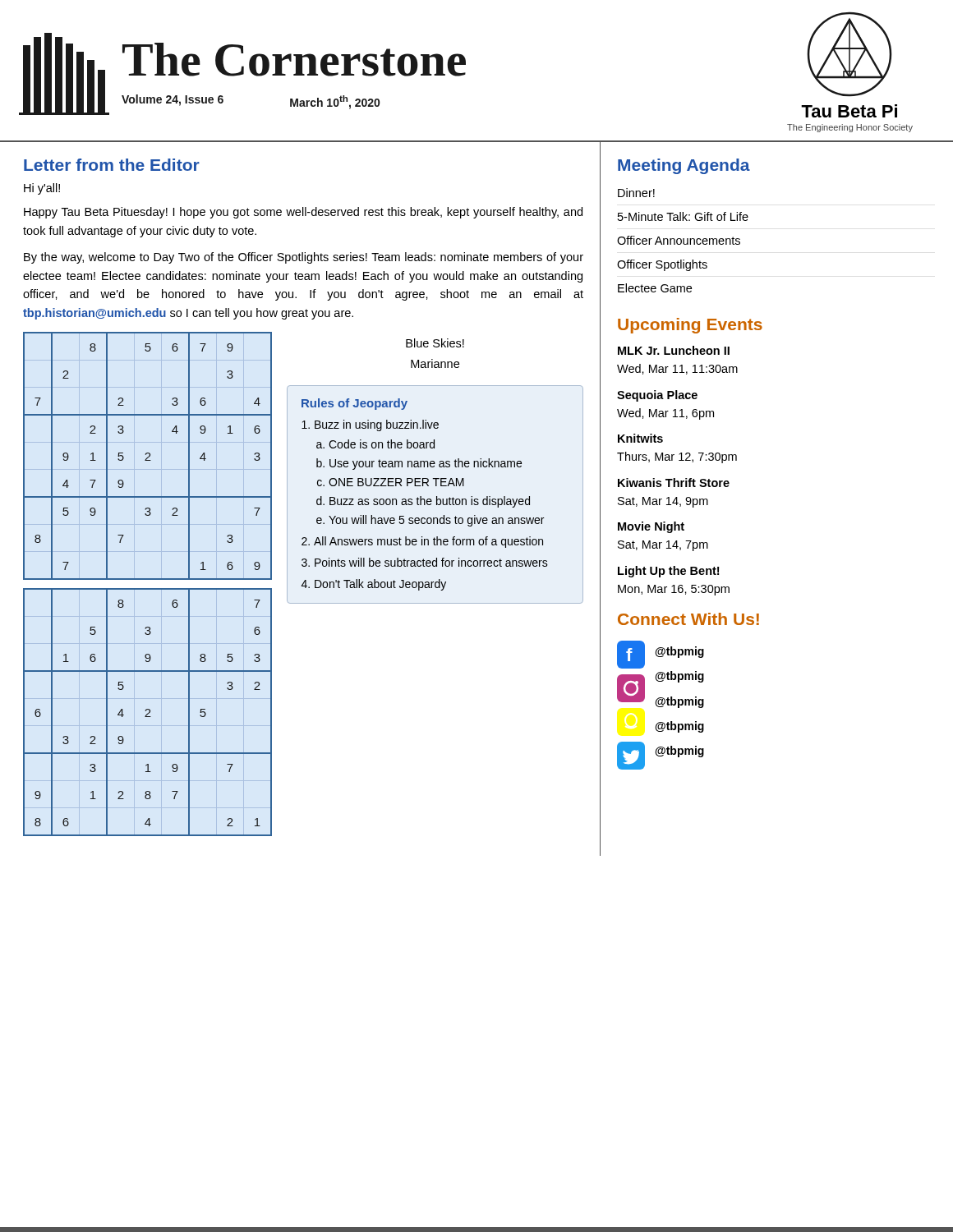Point to the region starting "Hi y'all!"
This screenshot has width=953, height=1232.
coord(42,188)
